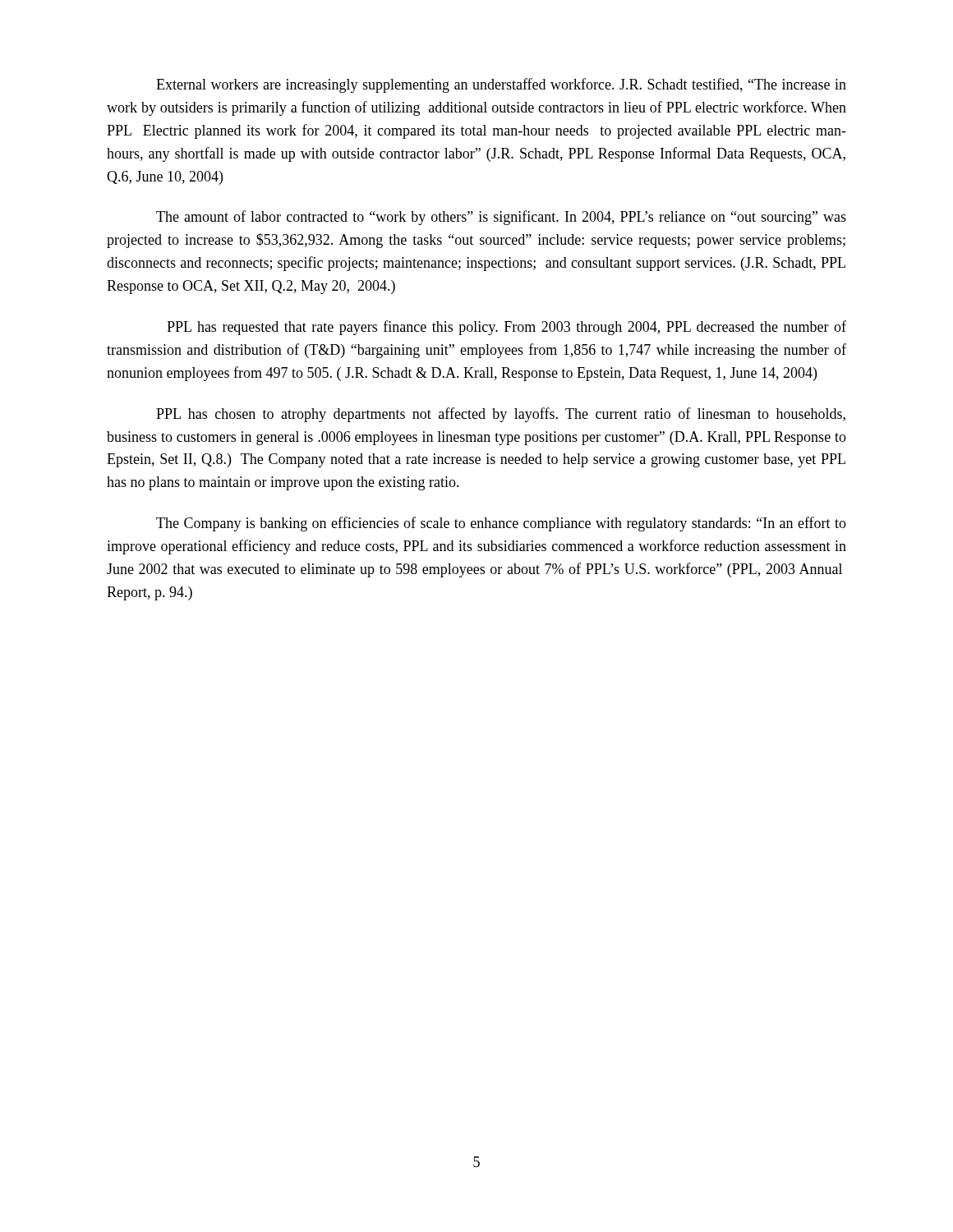
Task: Locate the element starting "PPL has chosen"
Action: (476, 449)
